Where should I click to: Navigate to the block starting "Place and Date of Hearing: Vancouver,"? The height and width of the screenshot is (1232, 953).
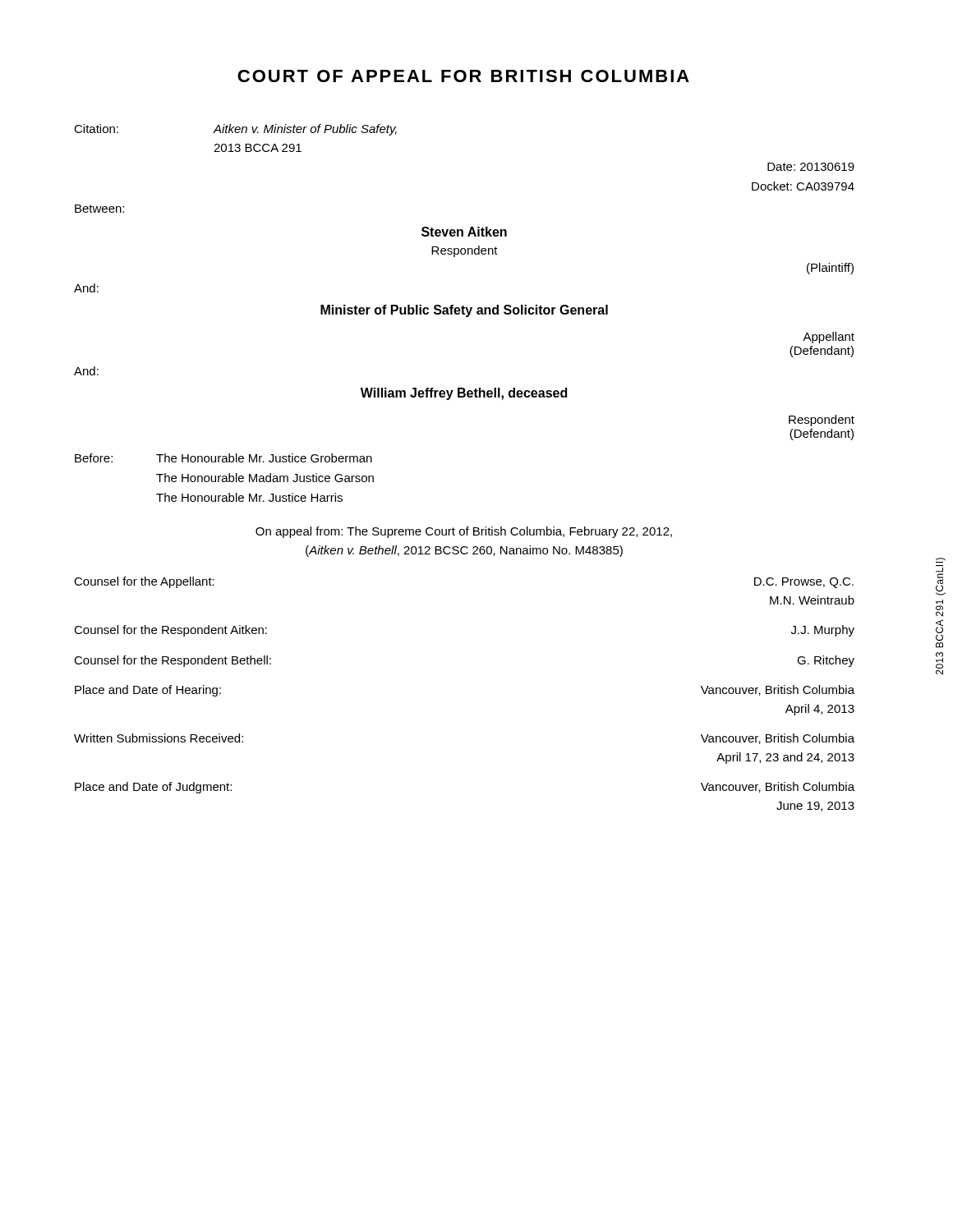coord(146,690)
